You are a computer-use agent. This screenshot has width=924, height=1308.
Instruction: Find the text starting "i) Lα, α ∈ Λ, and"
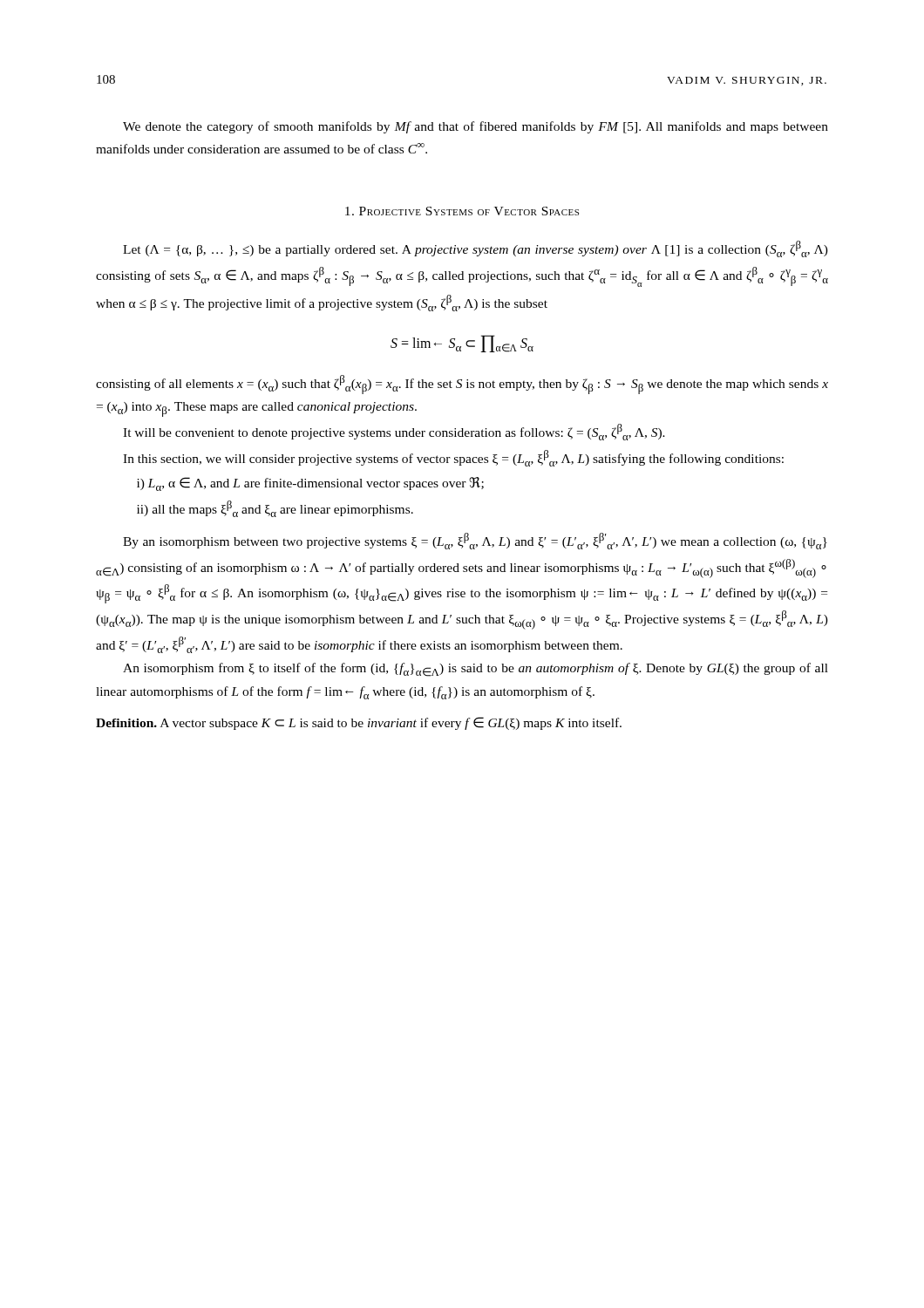pos(310,485)
